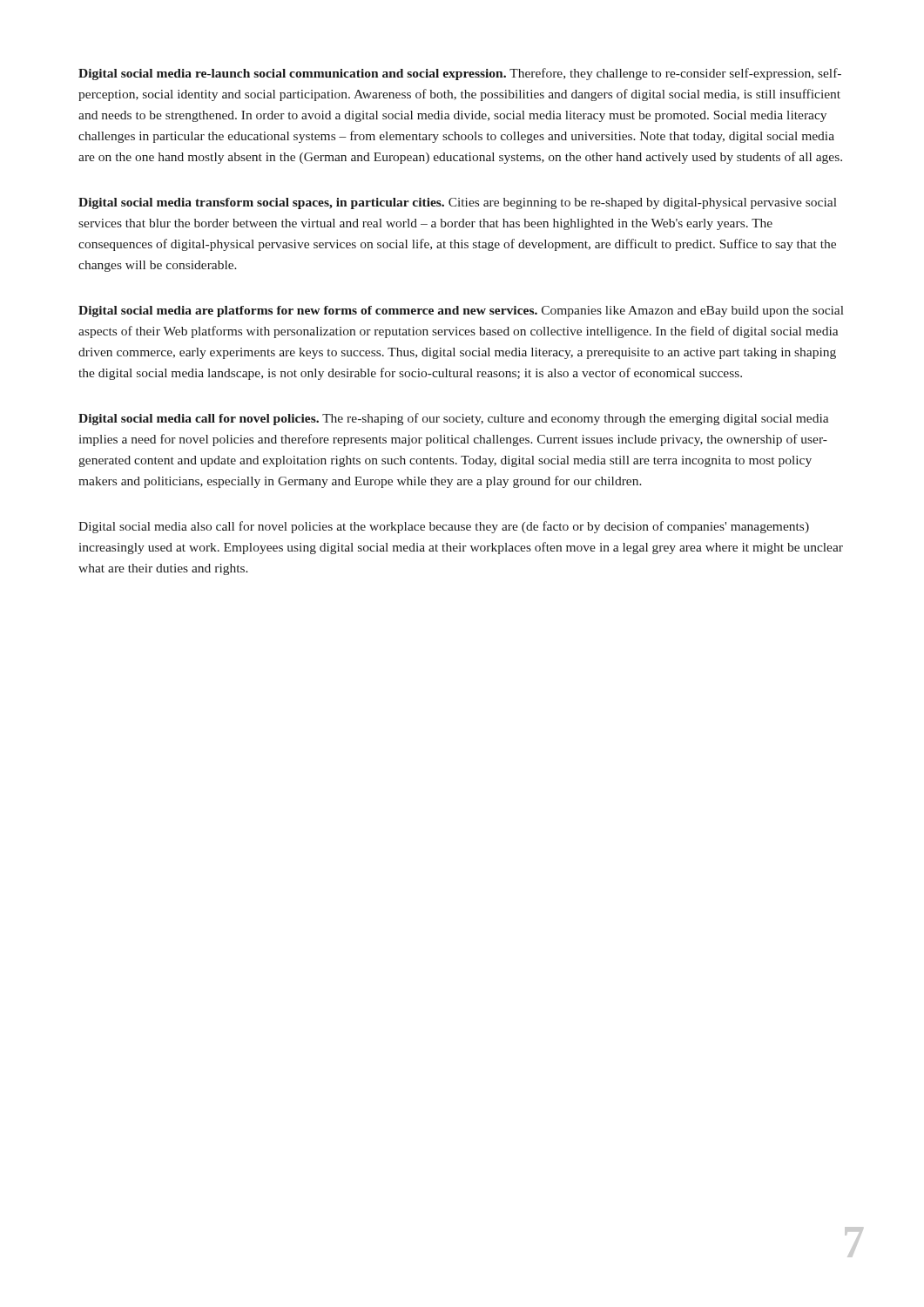Find the text starting "Digital social media transform"

(x=458, y=233)
